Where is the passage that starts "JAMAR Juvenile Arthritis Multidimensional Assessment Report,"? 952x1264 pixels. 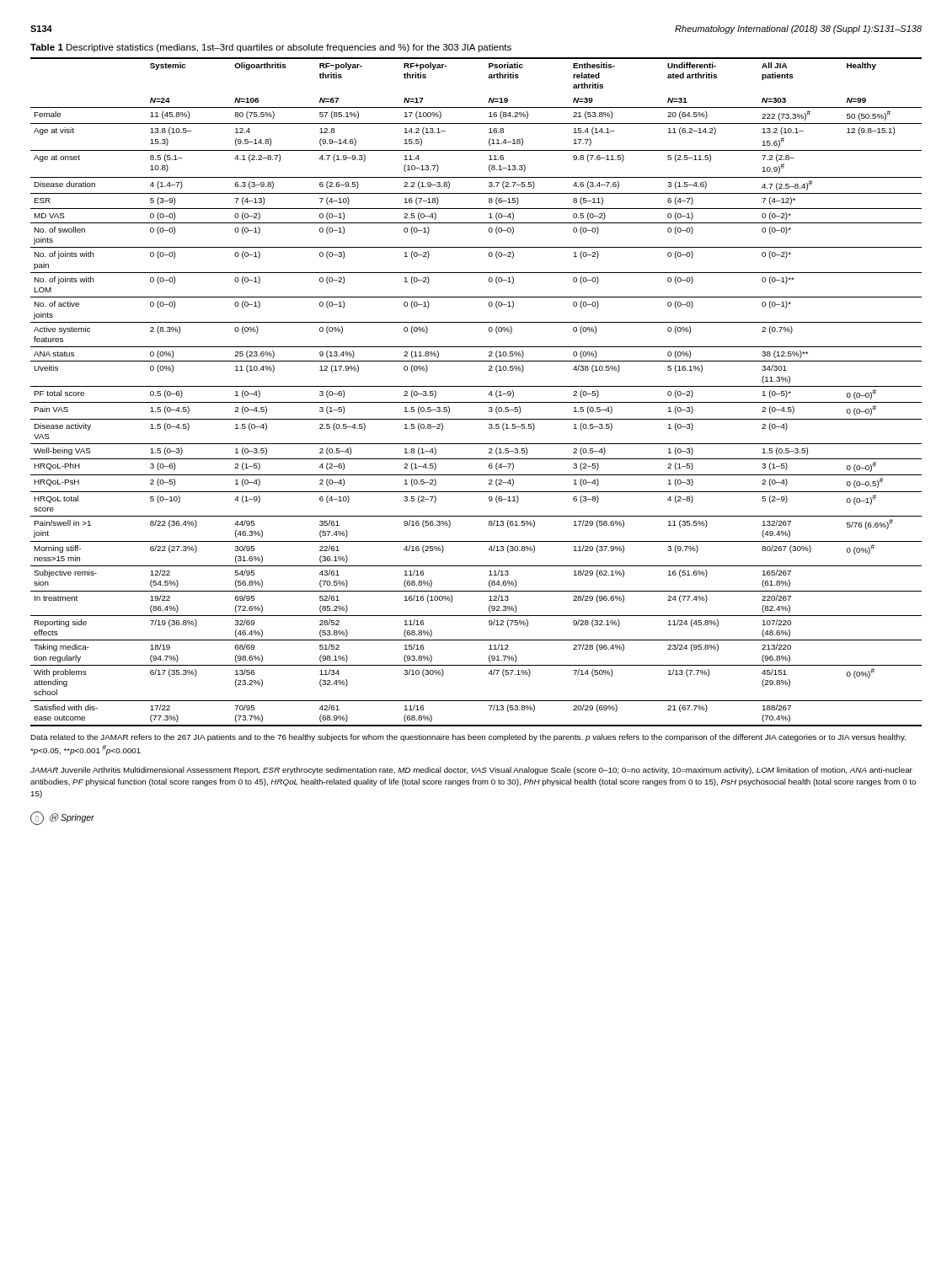[473, 782]
